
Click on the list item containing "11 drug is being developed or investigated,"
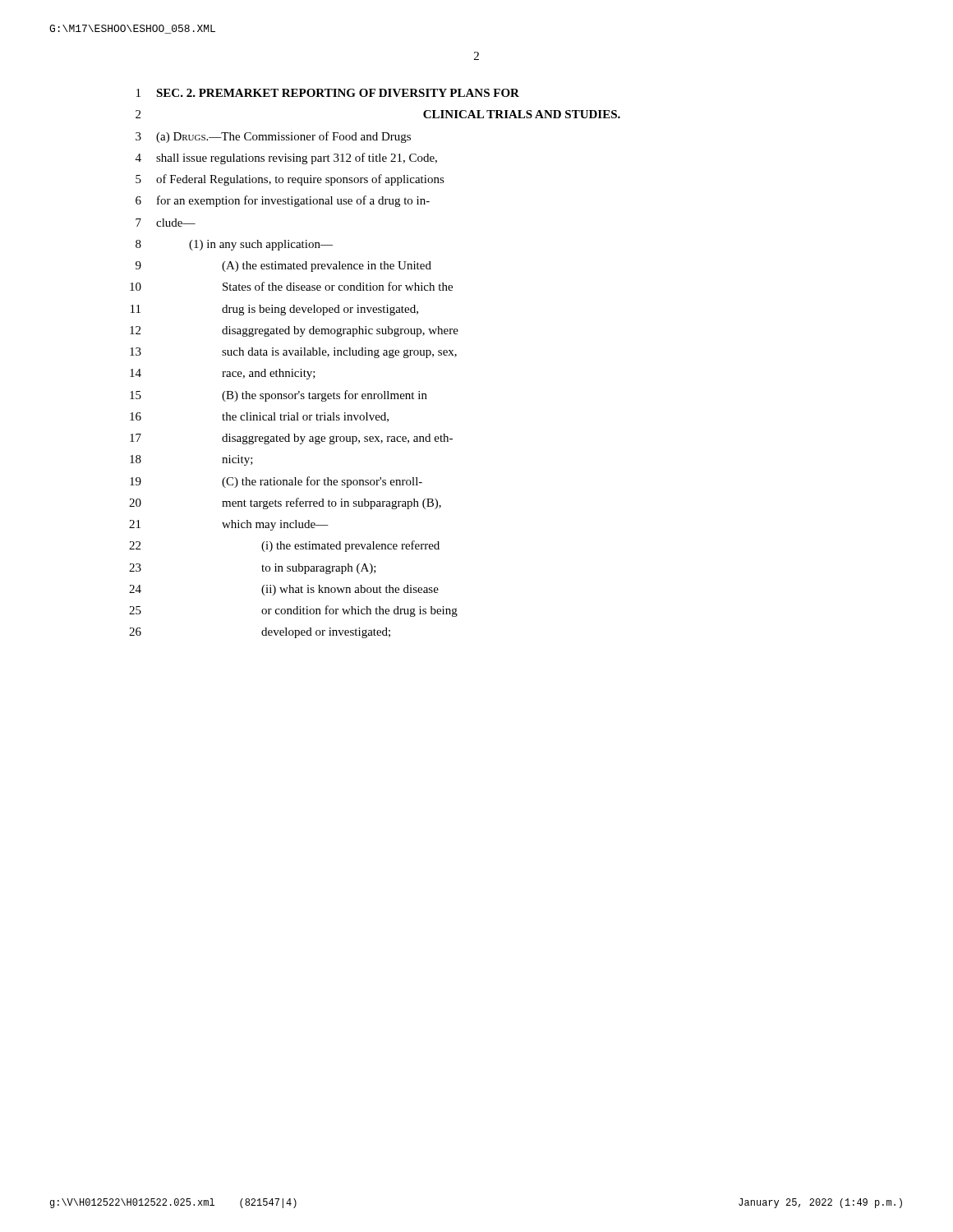[274, 310]
